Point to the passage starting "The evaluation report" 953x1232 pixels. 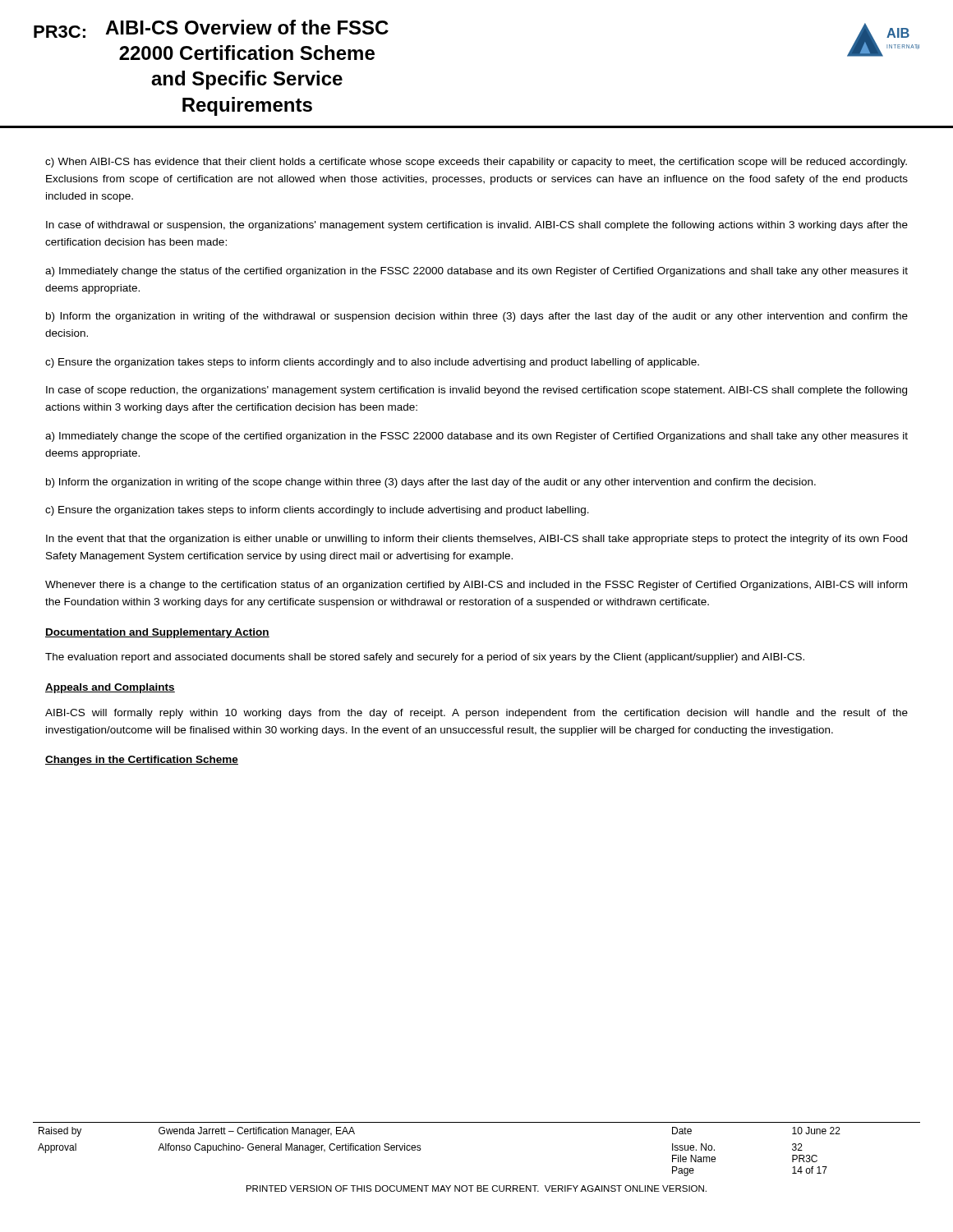476,658
